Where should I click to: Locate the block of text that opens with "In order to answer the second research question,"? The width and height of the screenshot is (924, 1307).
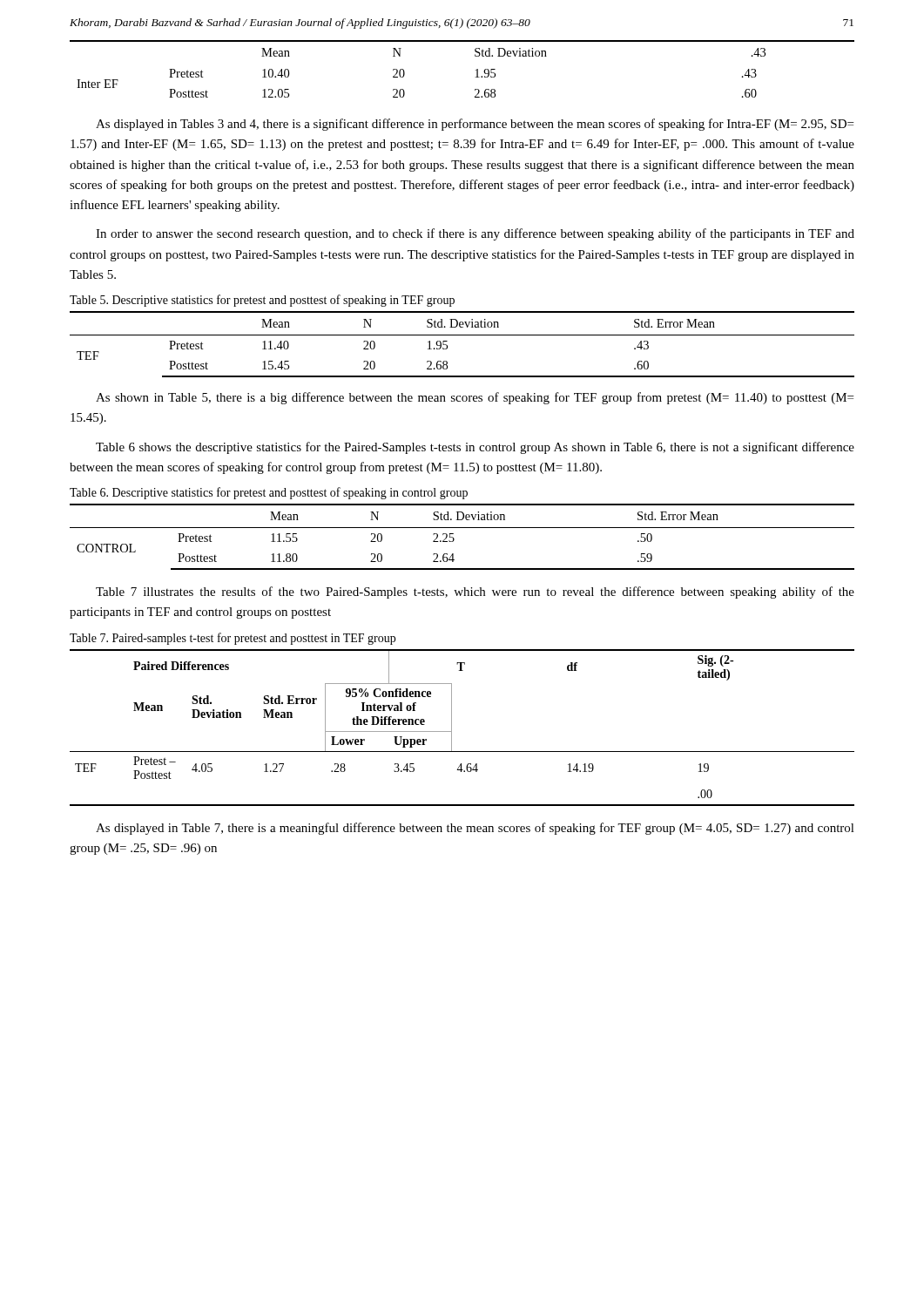pos(462,255)
